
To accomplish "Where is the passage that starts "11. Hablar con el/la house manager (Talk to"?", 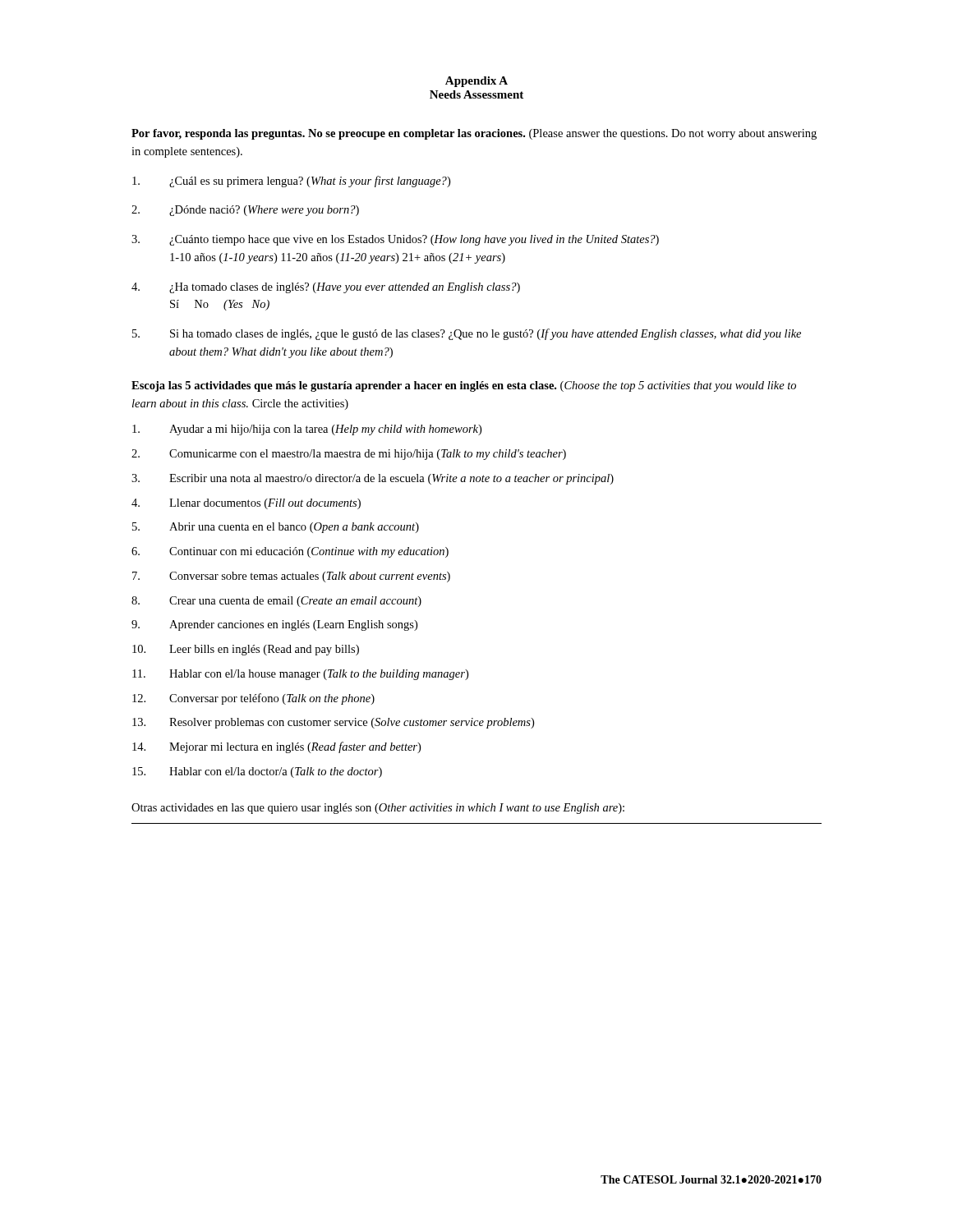I will click(476, 674).
